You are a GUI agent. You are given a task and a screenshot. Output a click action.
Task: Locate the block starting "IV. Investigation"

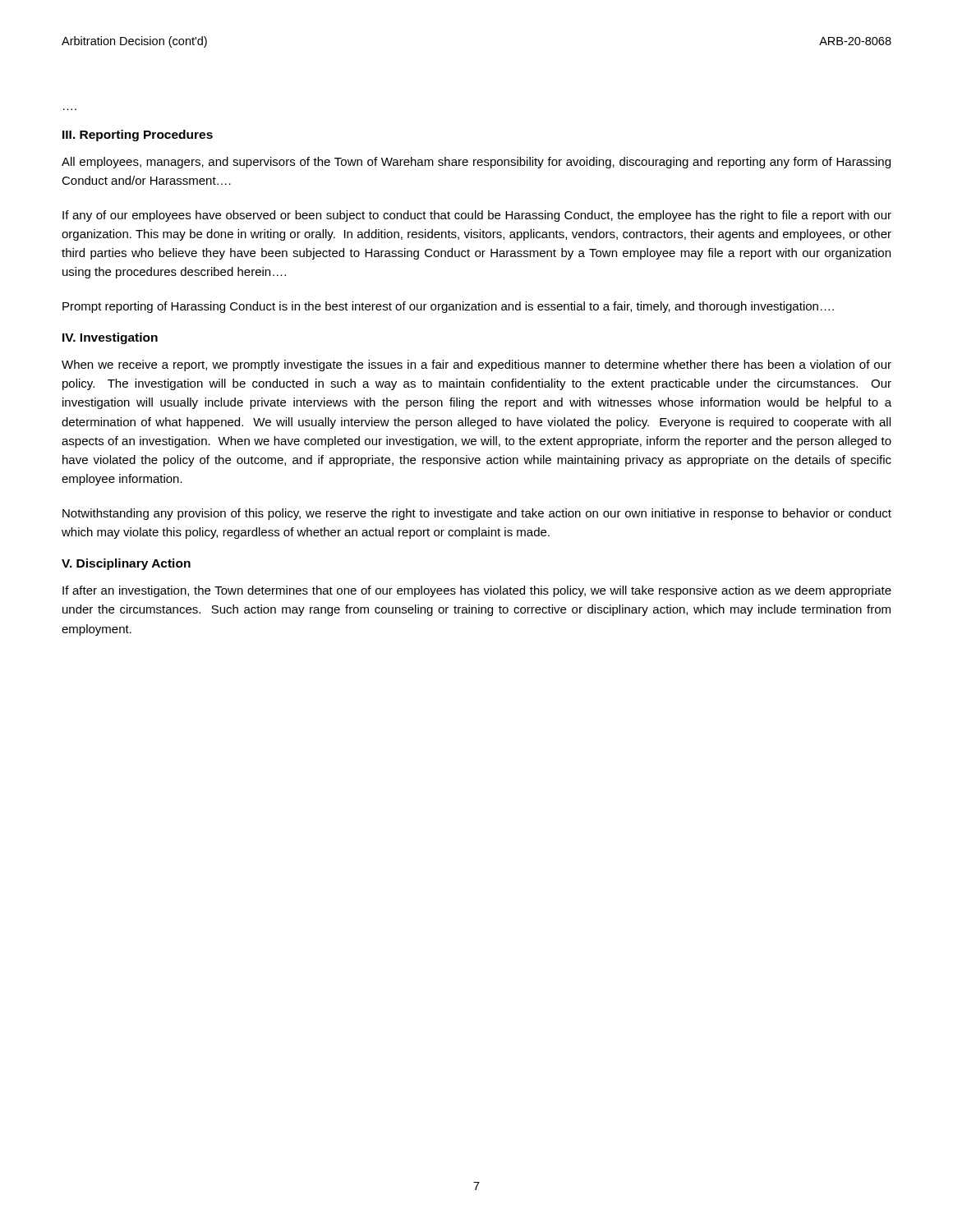(x=110, y=337)
